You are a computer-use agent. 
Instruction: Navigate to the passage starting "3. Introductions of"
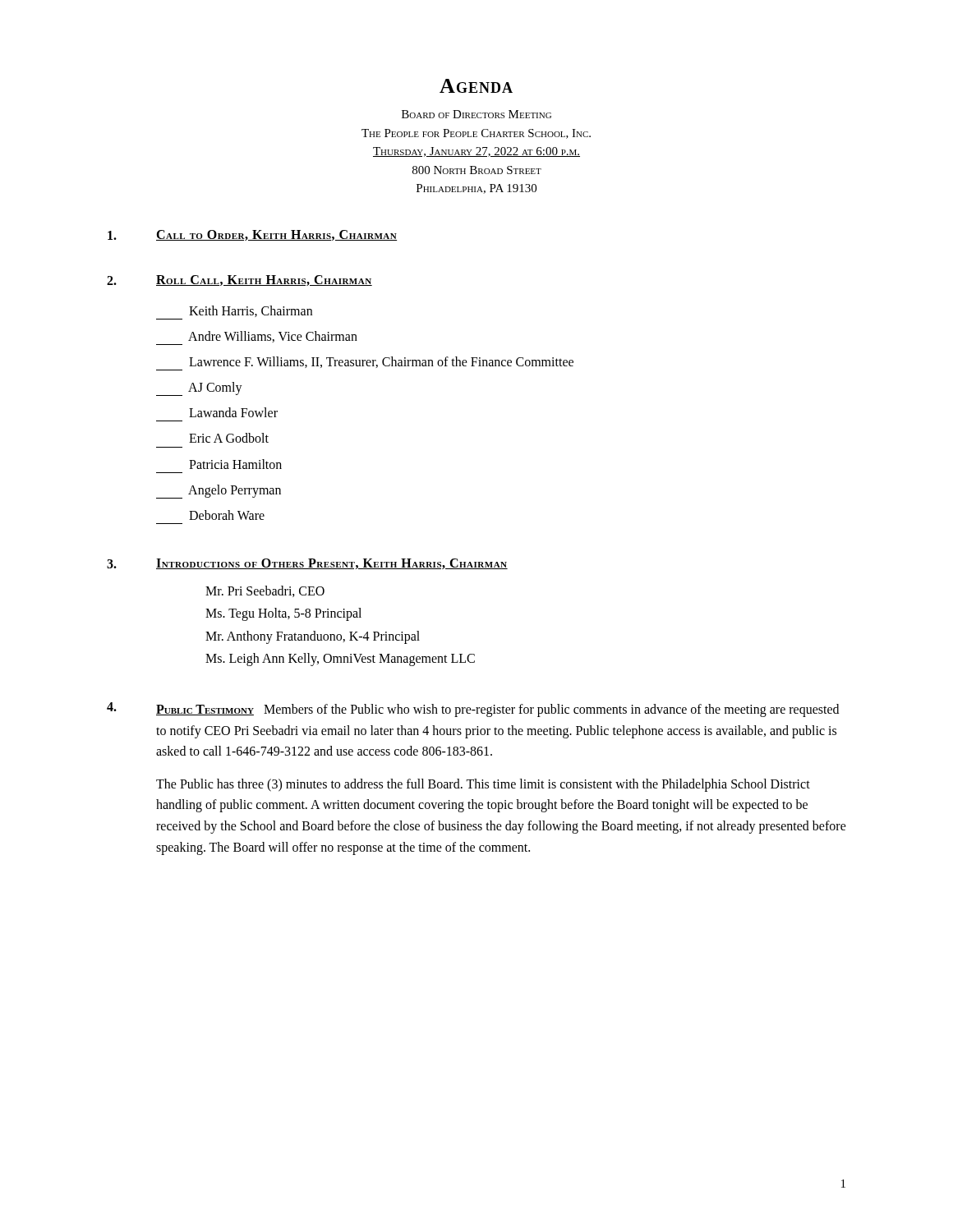(x=307, y=564)
